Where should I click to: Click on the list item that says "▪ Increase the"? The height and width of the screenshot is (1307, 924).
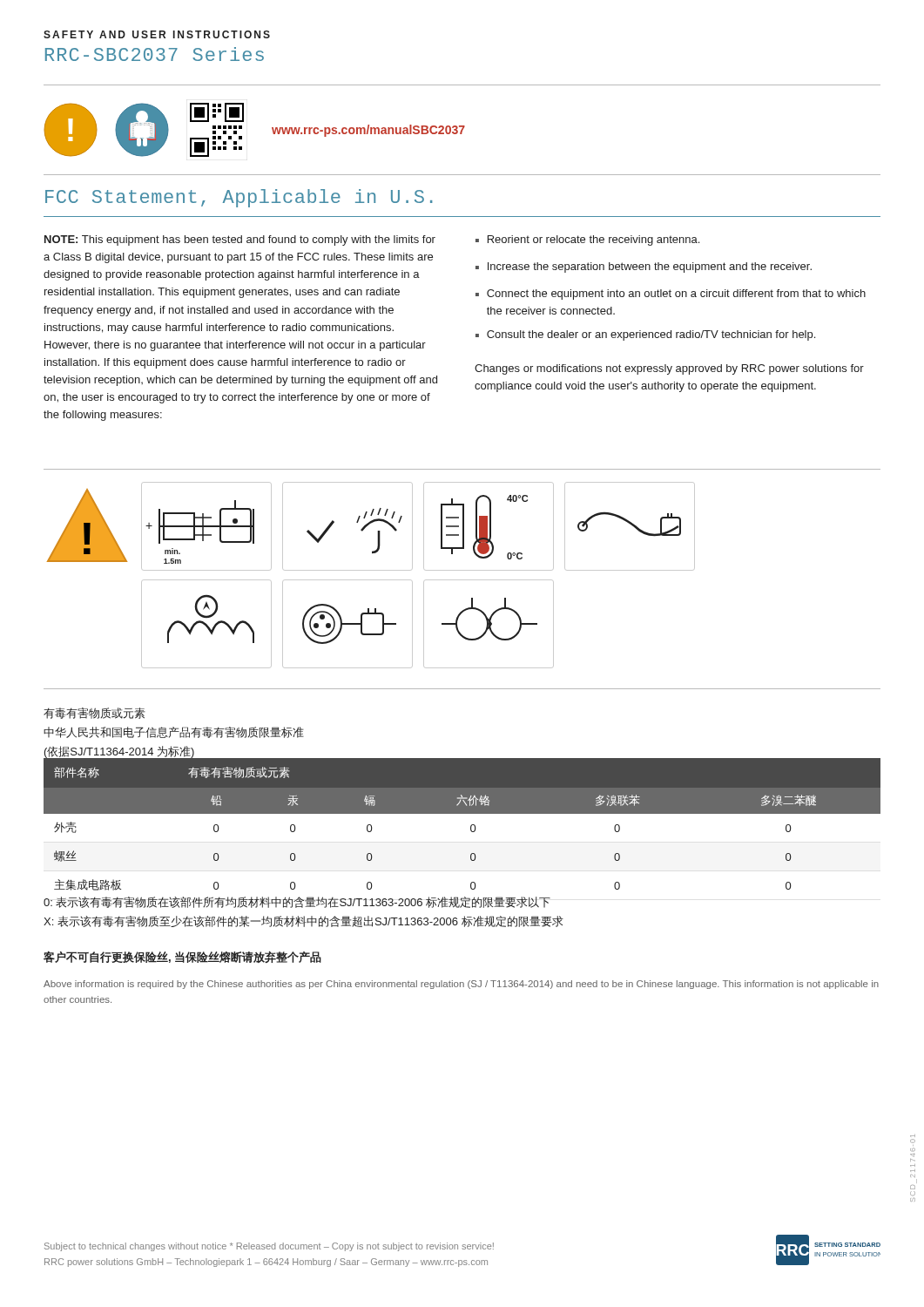click(644, 268)
